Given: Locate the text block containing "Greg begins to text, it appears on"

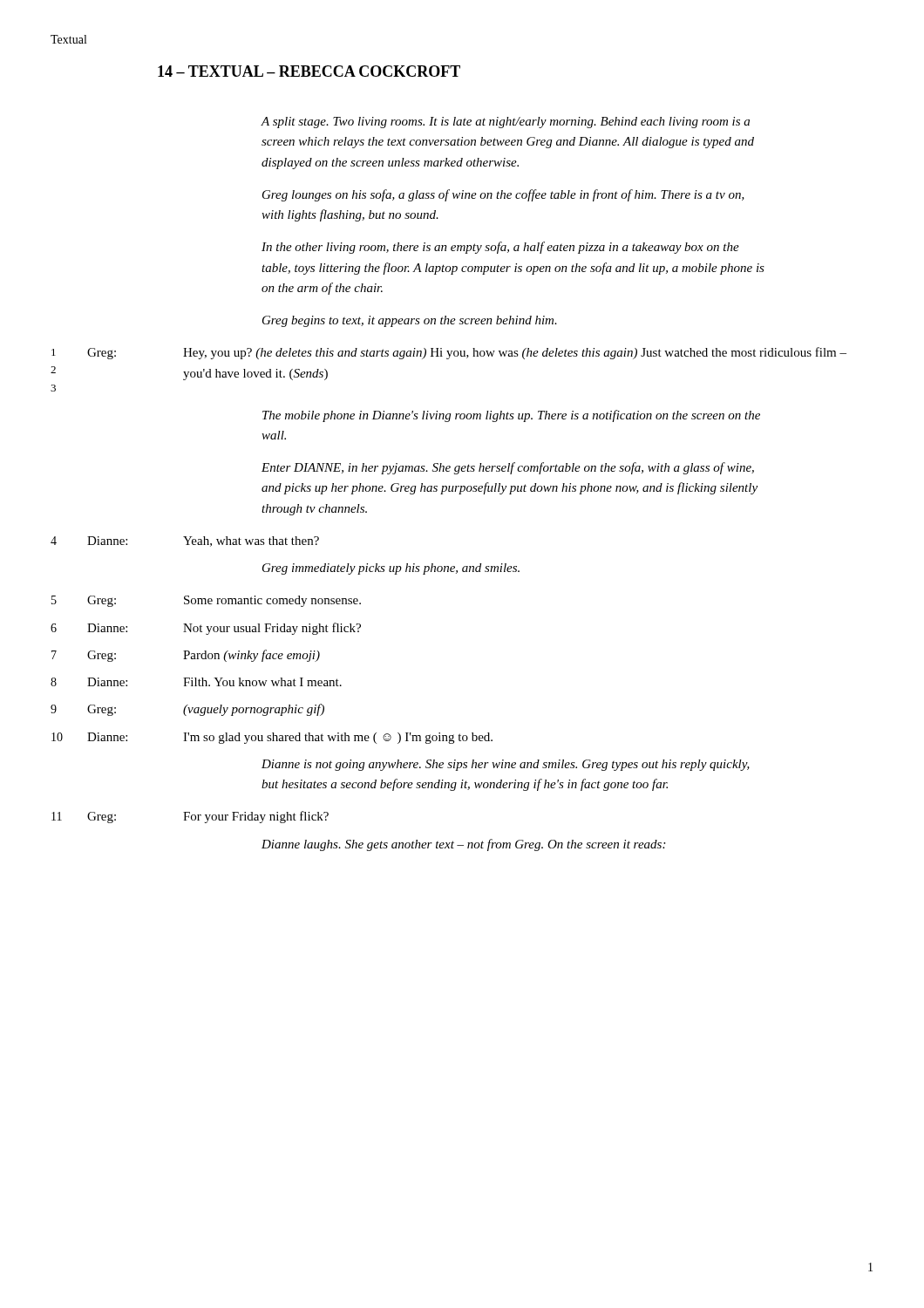Looking at the screenshot, I should click(x=410, y=320).
